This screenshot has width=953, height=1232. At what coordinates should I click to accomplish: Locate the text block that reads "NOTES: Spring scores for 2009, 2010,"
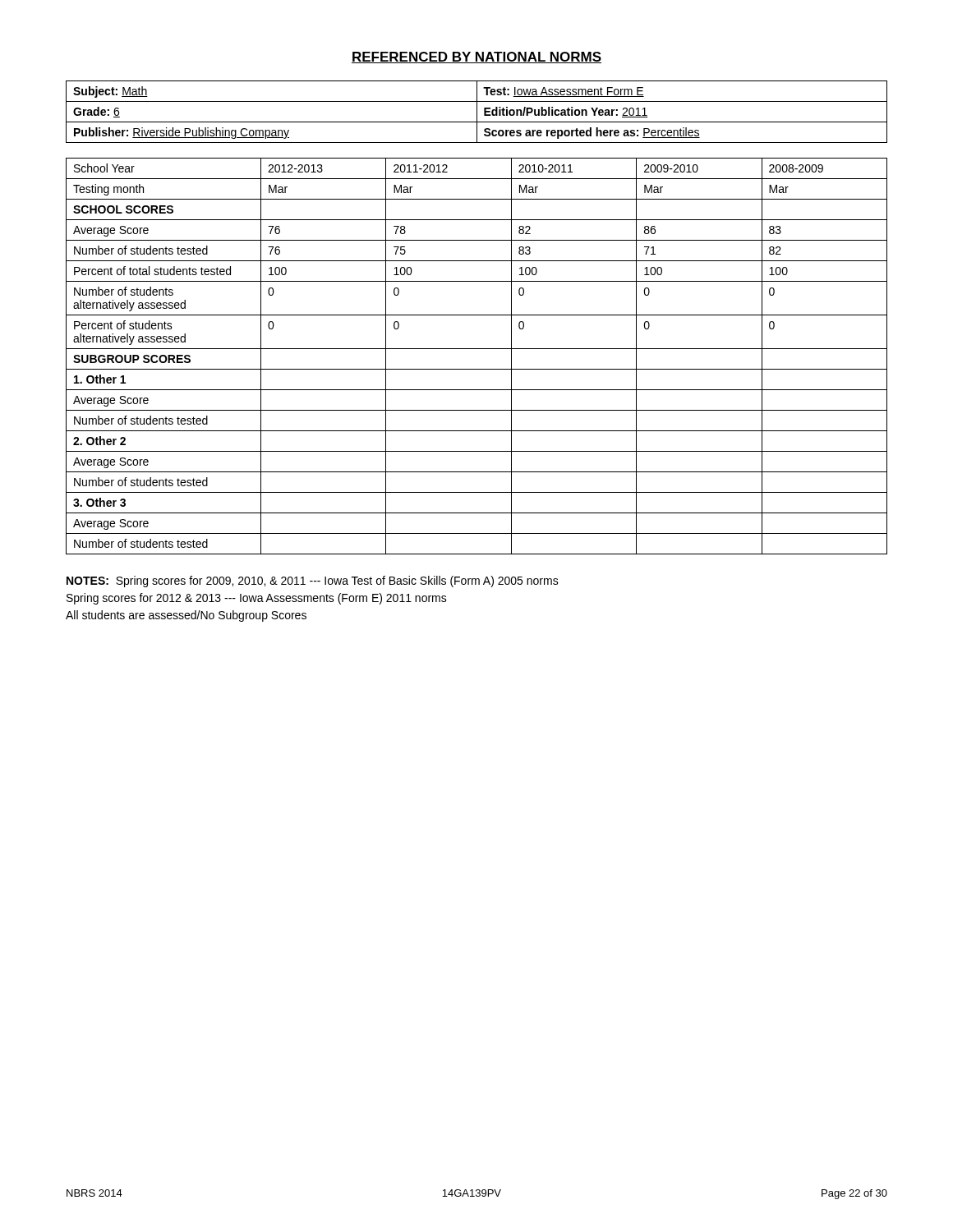(313, 582)
